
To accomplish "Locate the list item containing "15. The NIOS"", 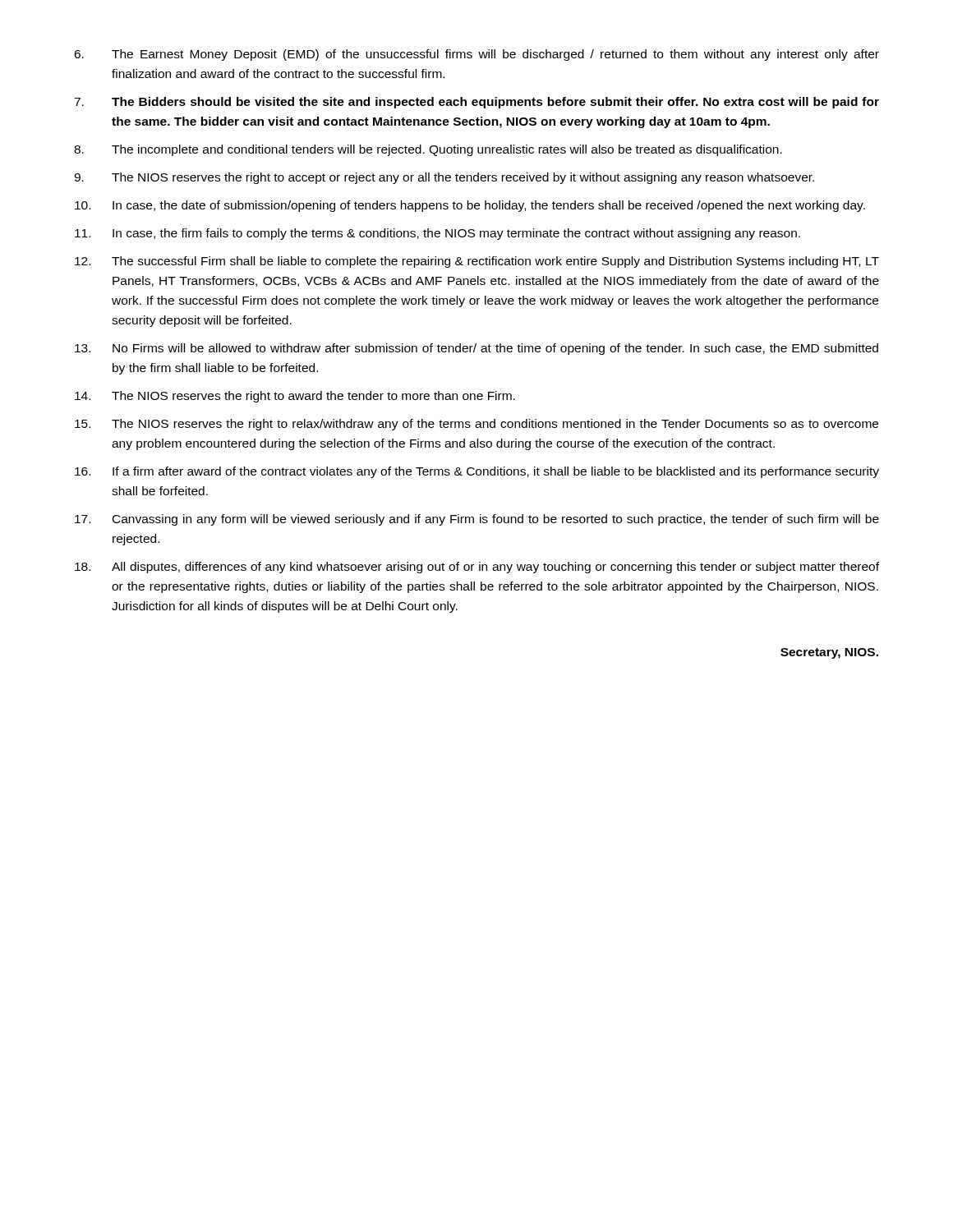I will click(x=476, y=434).
